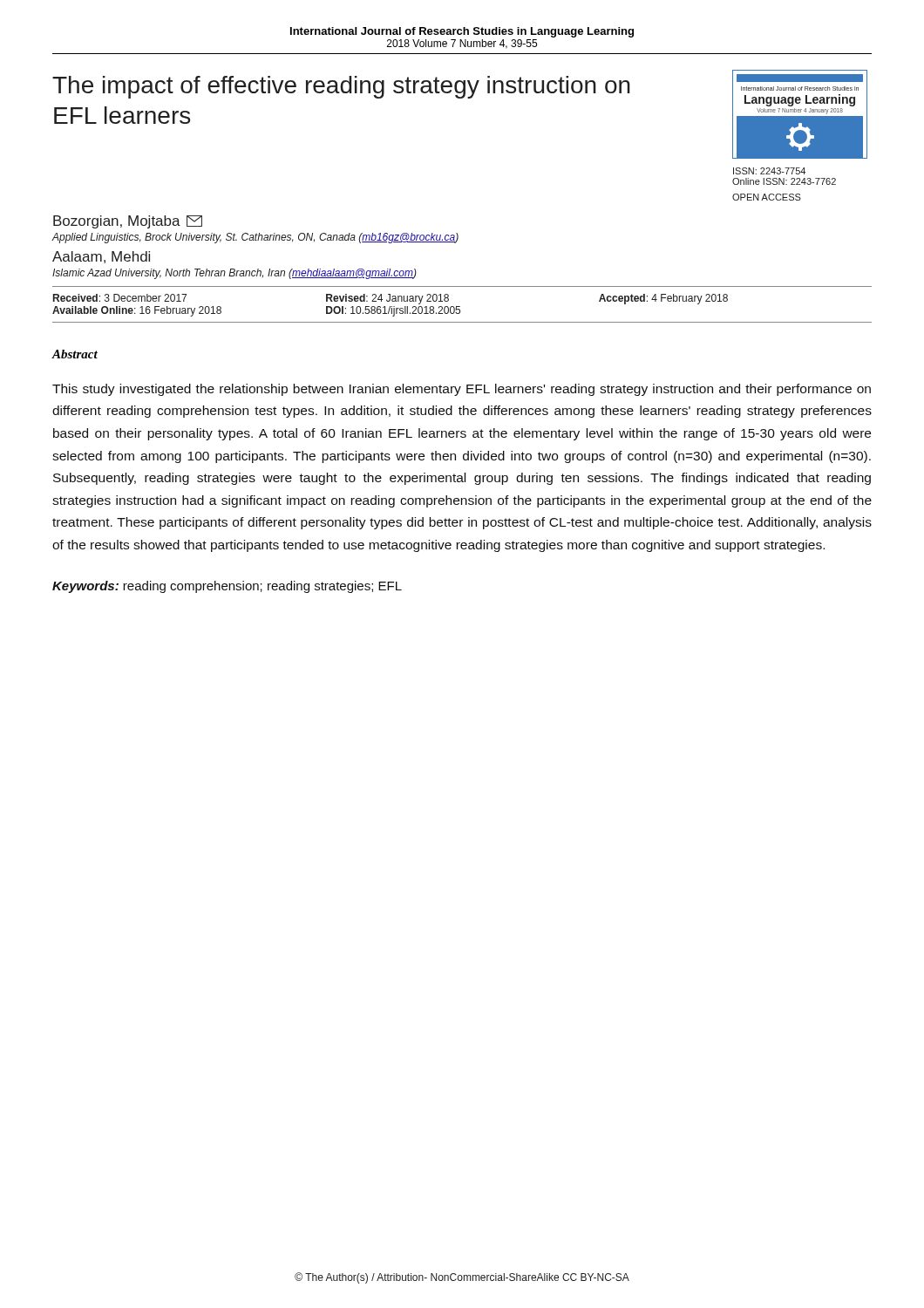924x1308 pixels.
Task: Select the logo
Action: (x=800, y=136)
